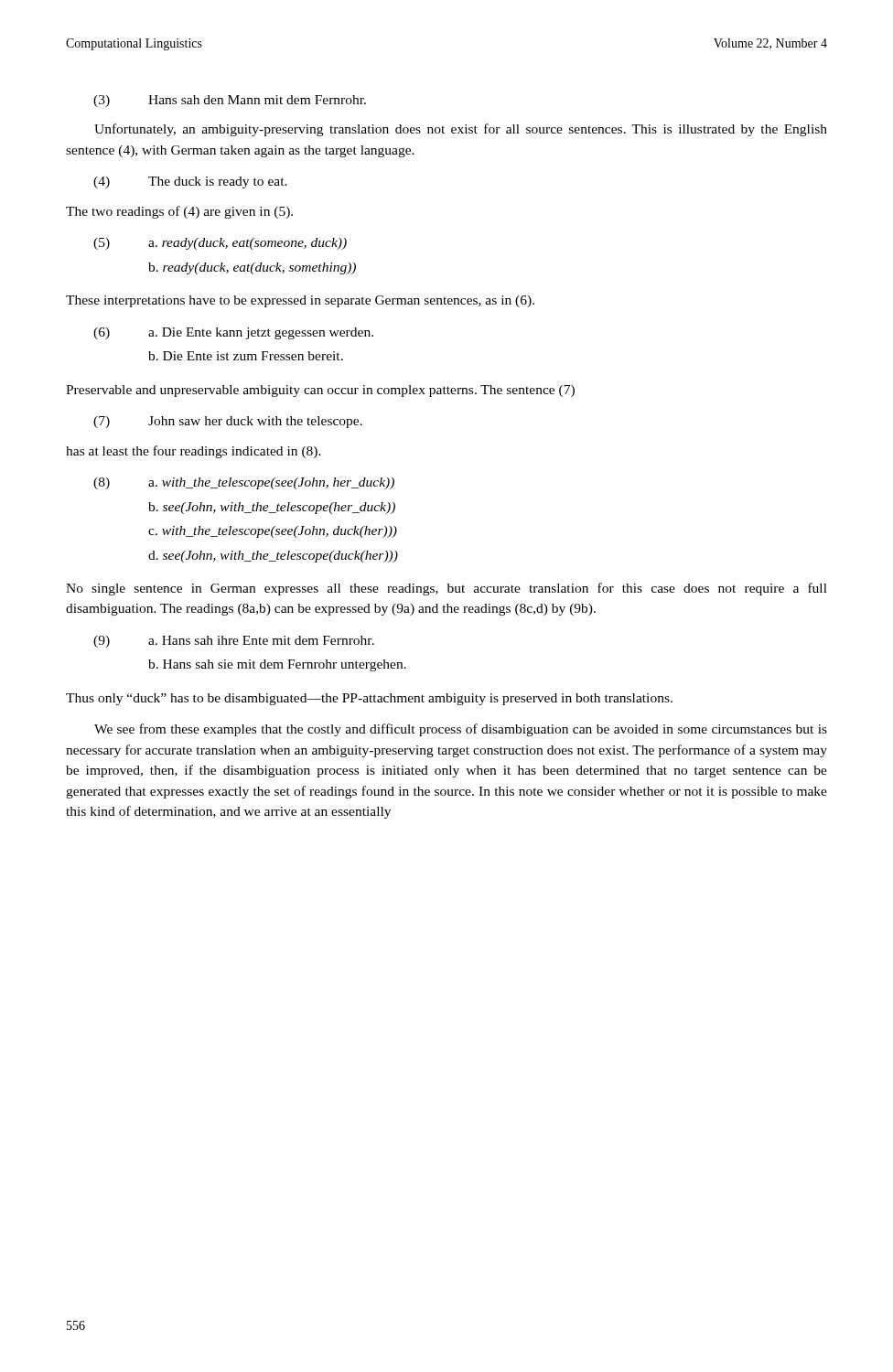Click on the text block with the text "Unfortunately, an ambiguity-preserving translation does"
Screen dimensions: 1372x893
click(446, 139)
